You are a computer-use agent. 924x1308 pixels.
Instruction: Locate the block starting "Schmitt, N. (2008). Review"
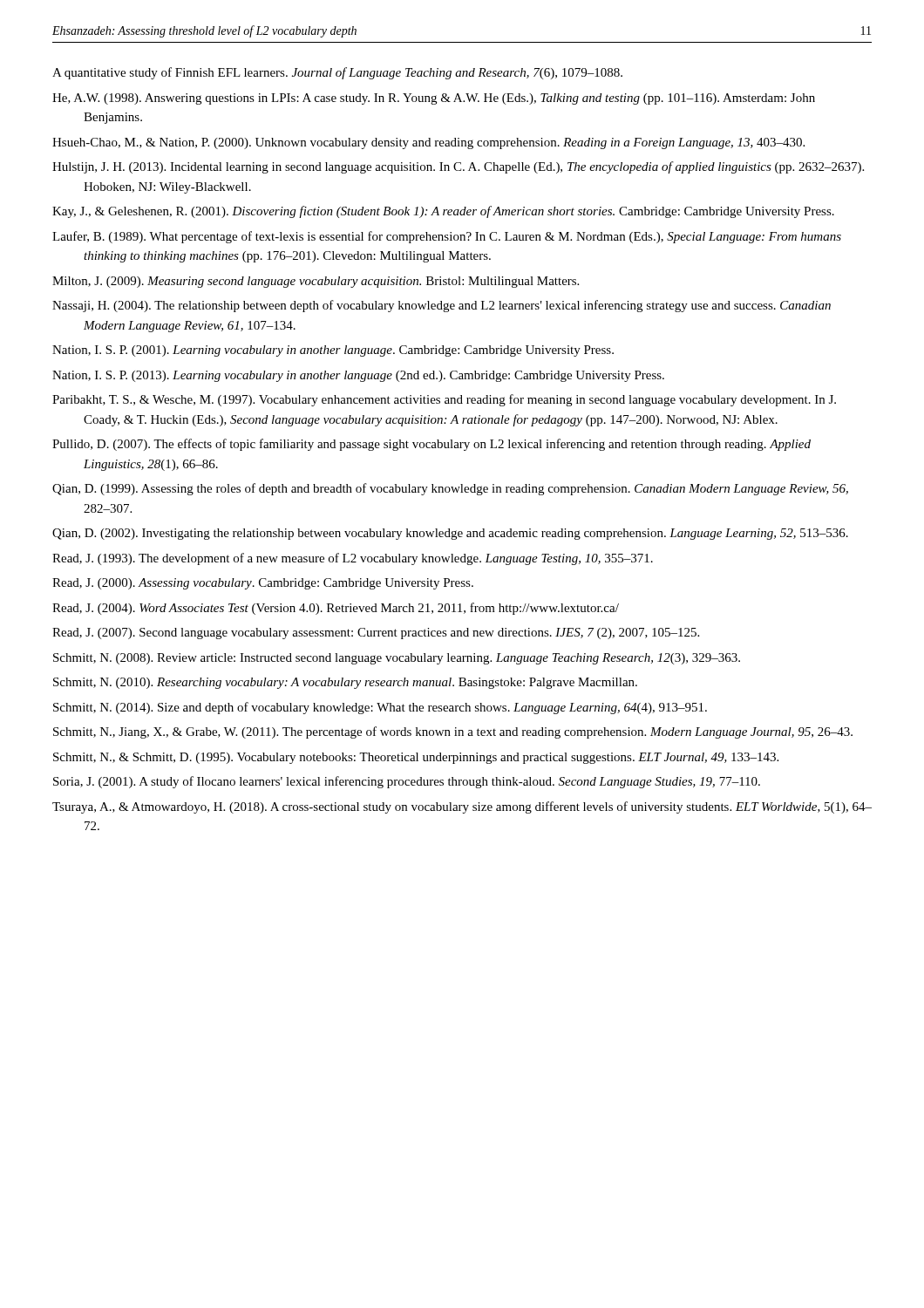(397, 657)
